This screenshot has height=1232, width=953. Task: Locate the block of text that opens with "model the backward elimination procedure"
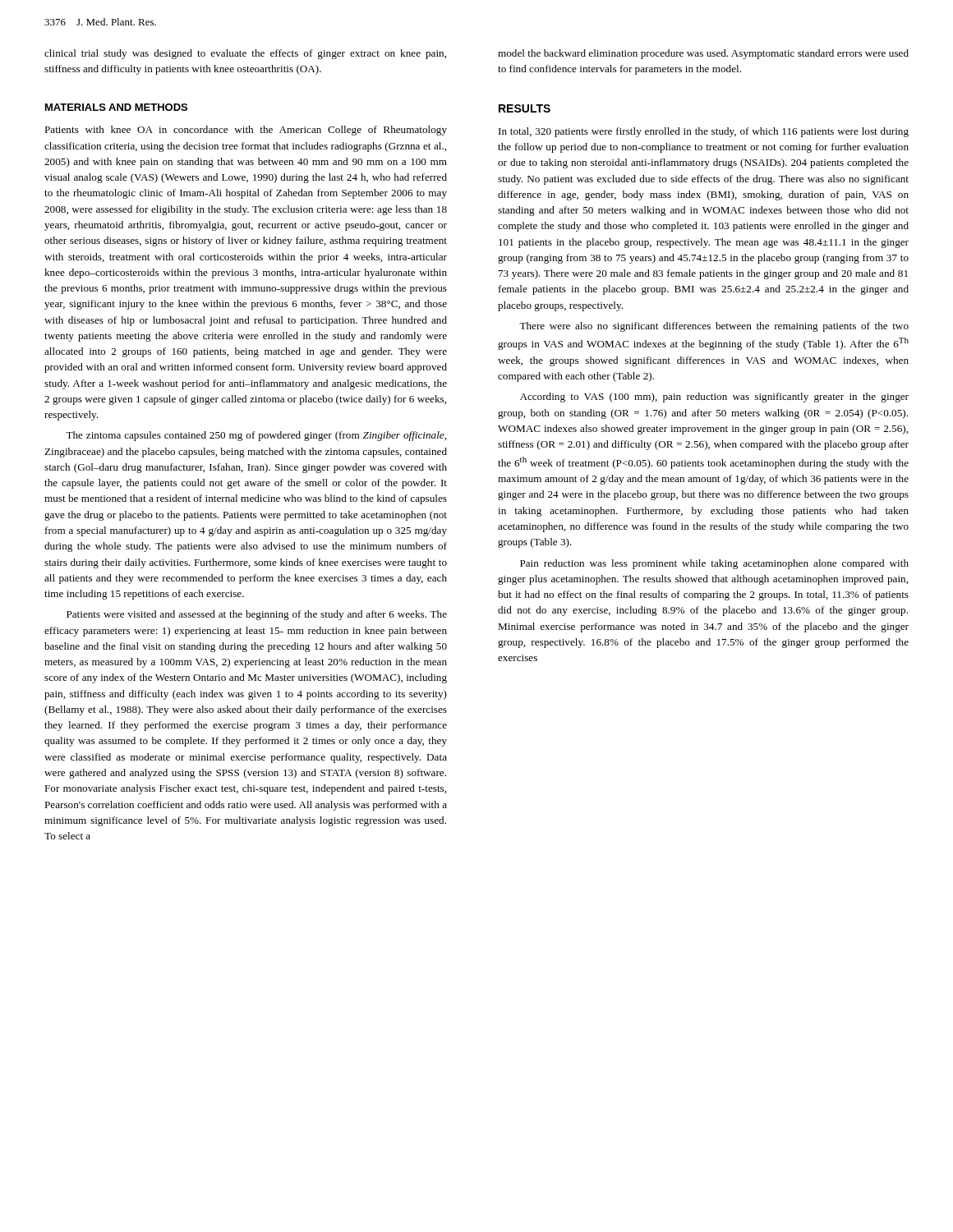703,61
